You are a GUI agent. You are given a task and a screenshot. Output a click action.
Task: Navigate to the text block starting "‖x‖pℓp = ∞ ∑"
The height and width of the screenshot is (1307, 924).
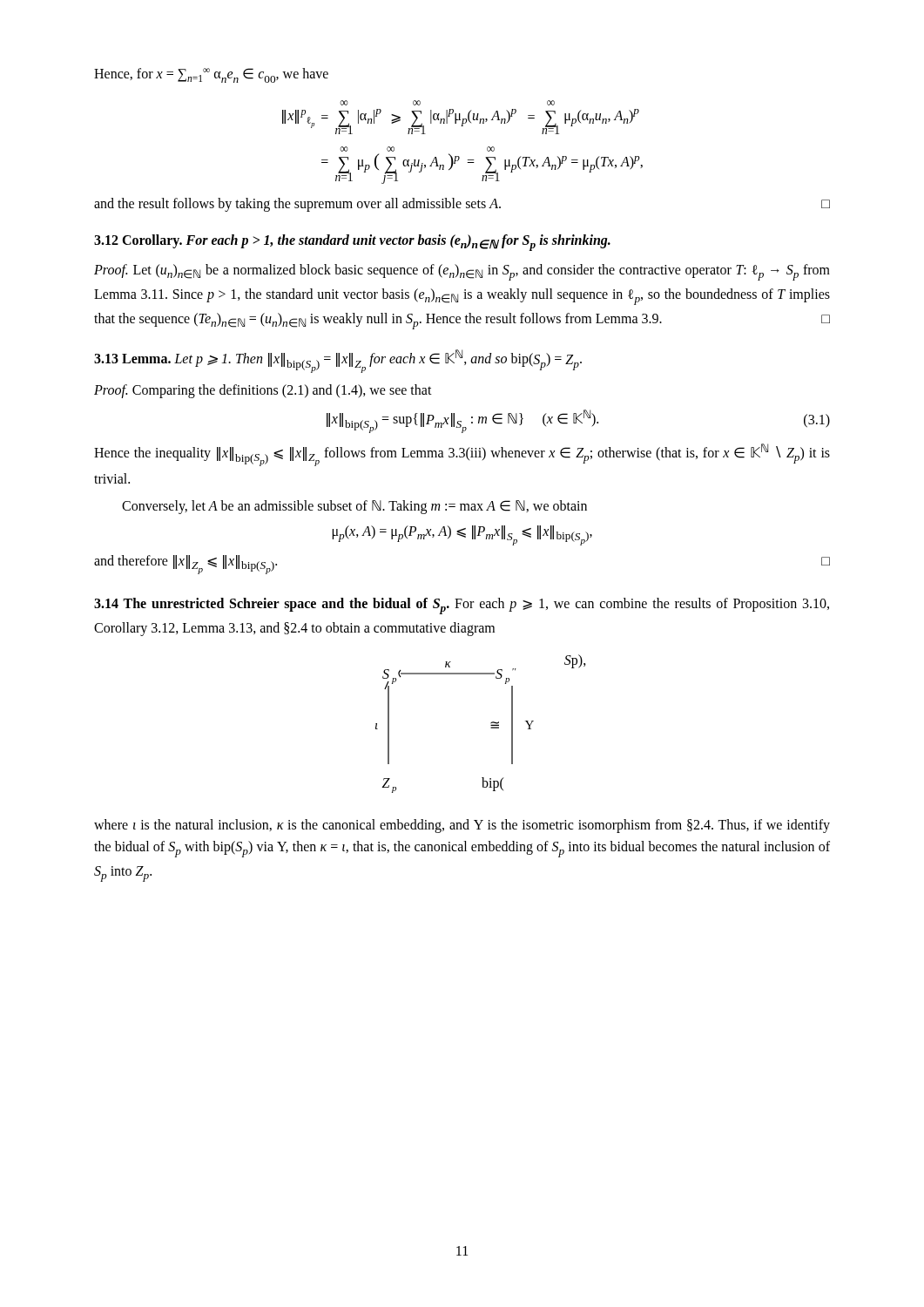344,102
